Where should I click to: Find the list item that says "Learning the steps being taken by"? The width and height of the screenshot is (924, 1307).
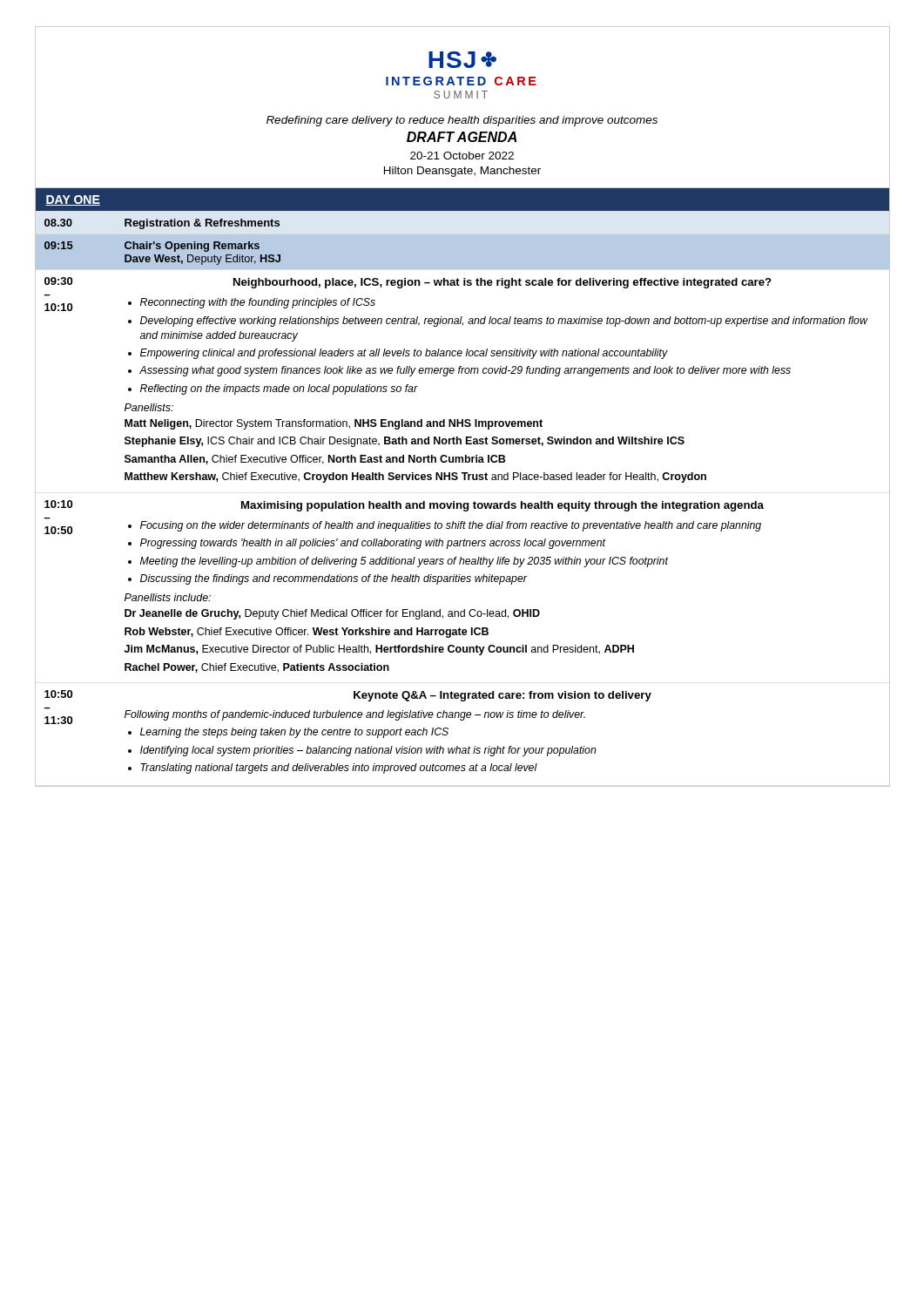pos(294,732)
